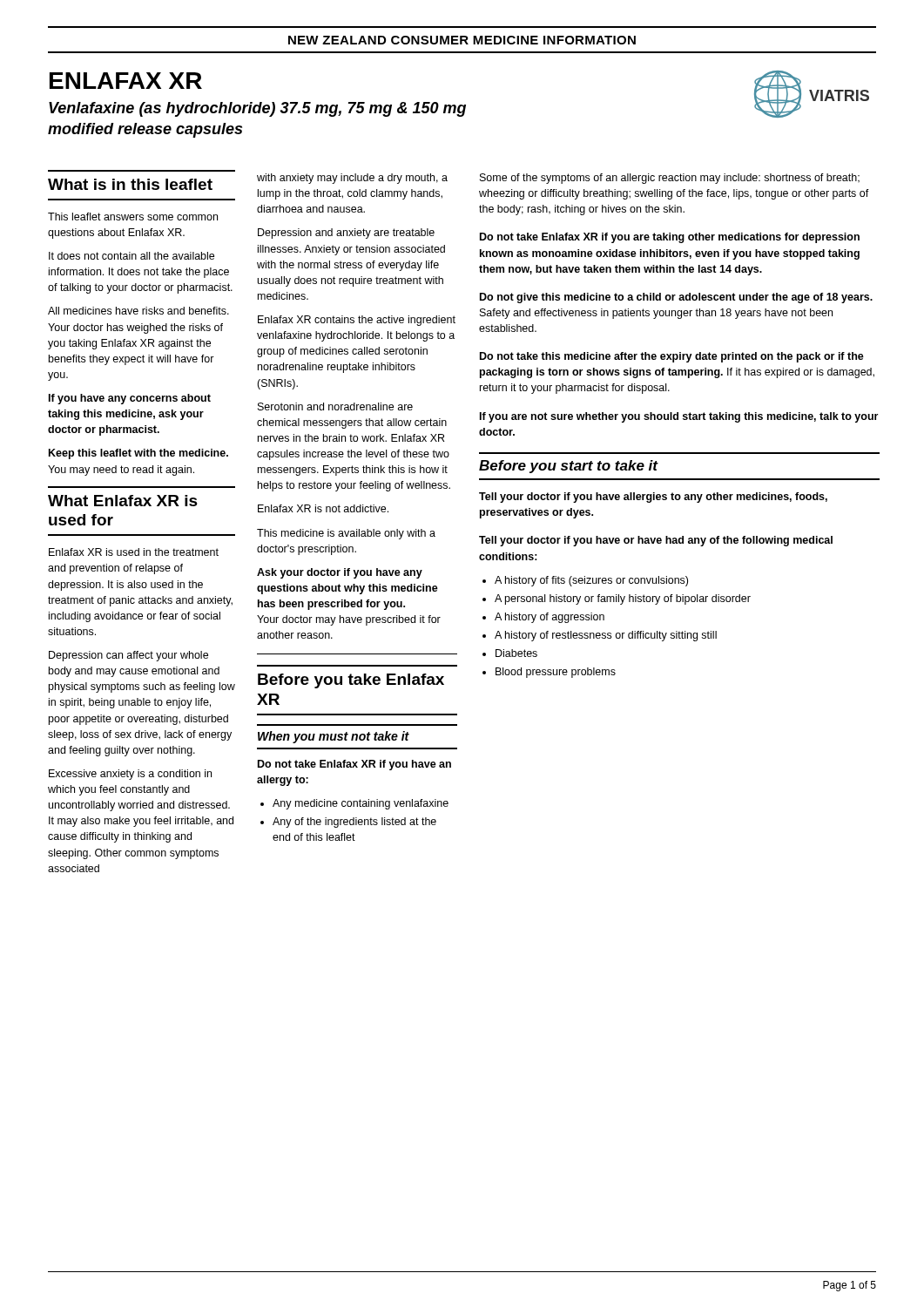Viewport: 924px width, 1307px height.
Task: Select the passage starting "Before you start to"
Action: [569, 467]
